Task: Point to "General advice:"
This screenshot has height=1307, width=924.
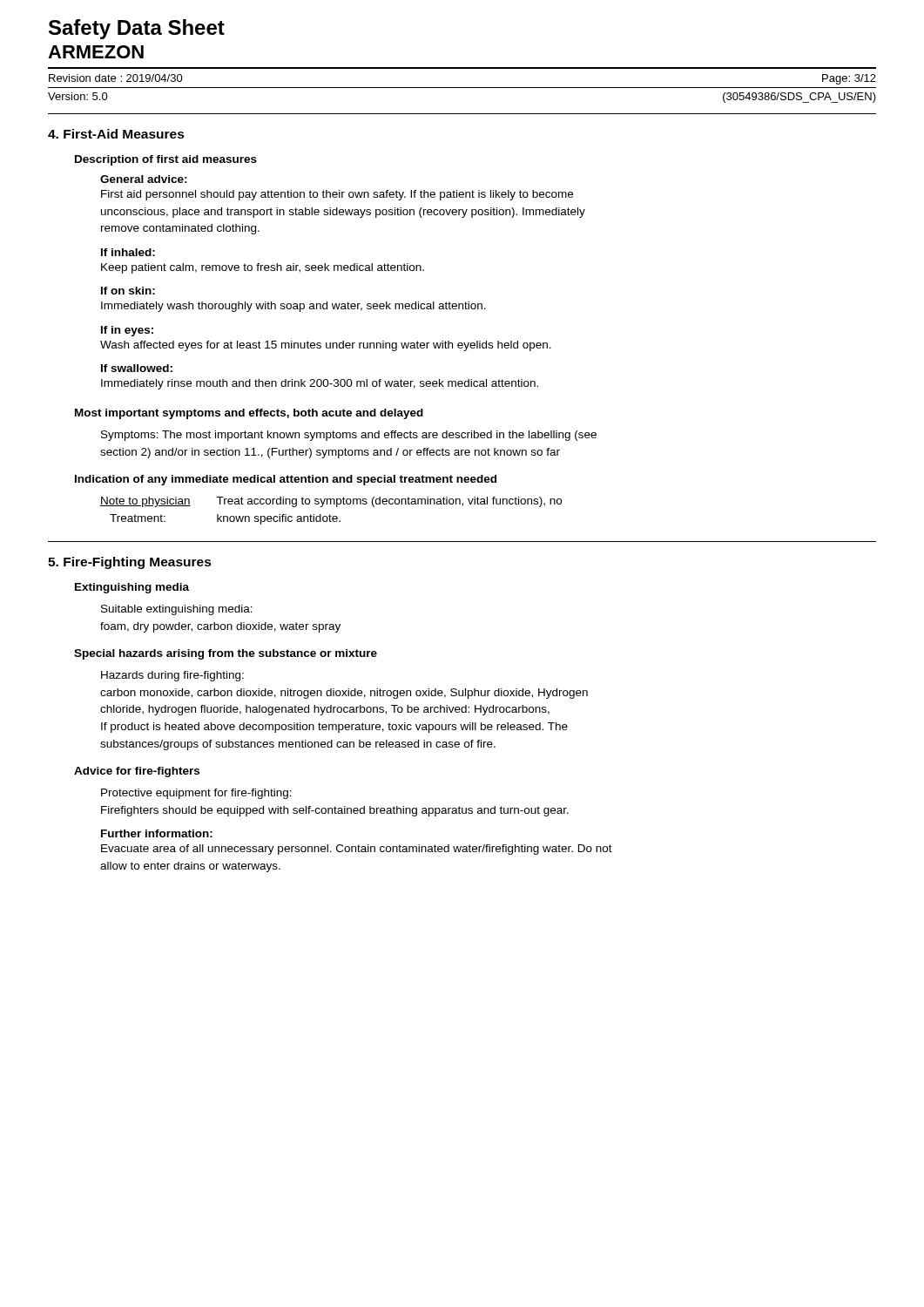Action: 144,179
